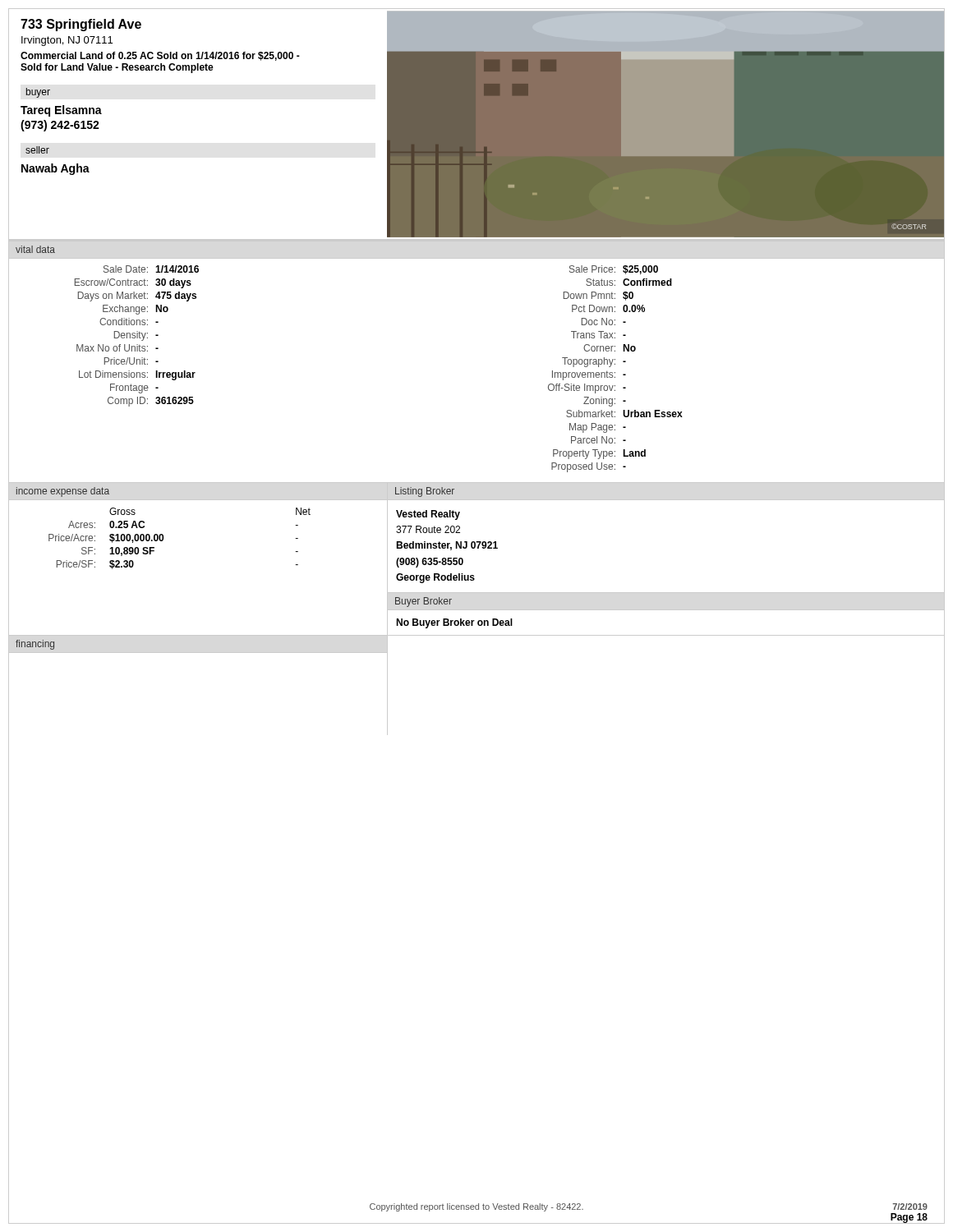
Task: Click on the text with the text "Tareq Elsamna"
Action: [61, 110]
